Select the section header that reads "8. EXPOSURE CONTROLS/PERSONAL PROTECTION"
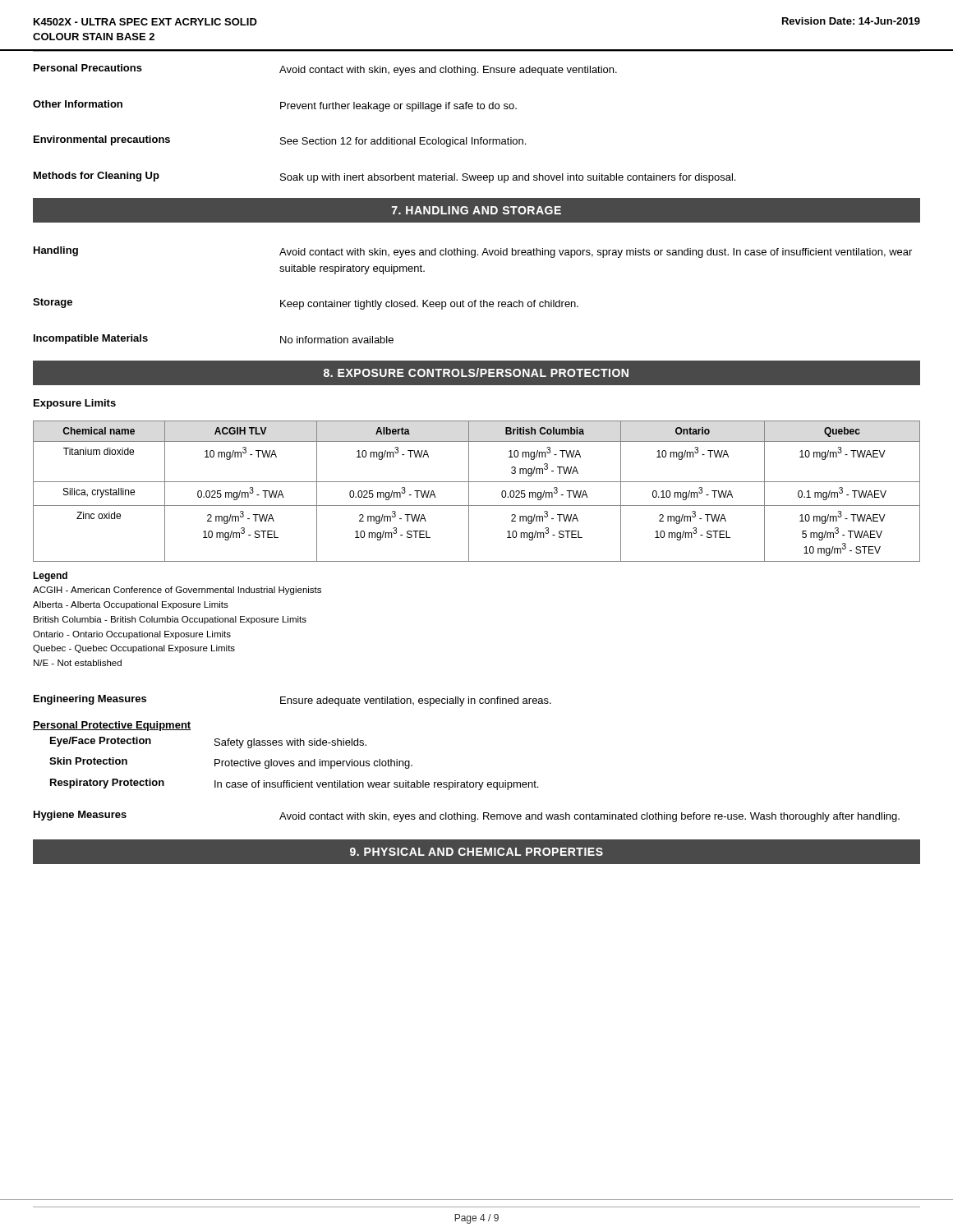 tap(476, 373)
